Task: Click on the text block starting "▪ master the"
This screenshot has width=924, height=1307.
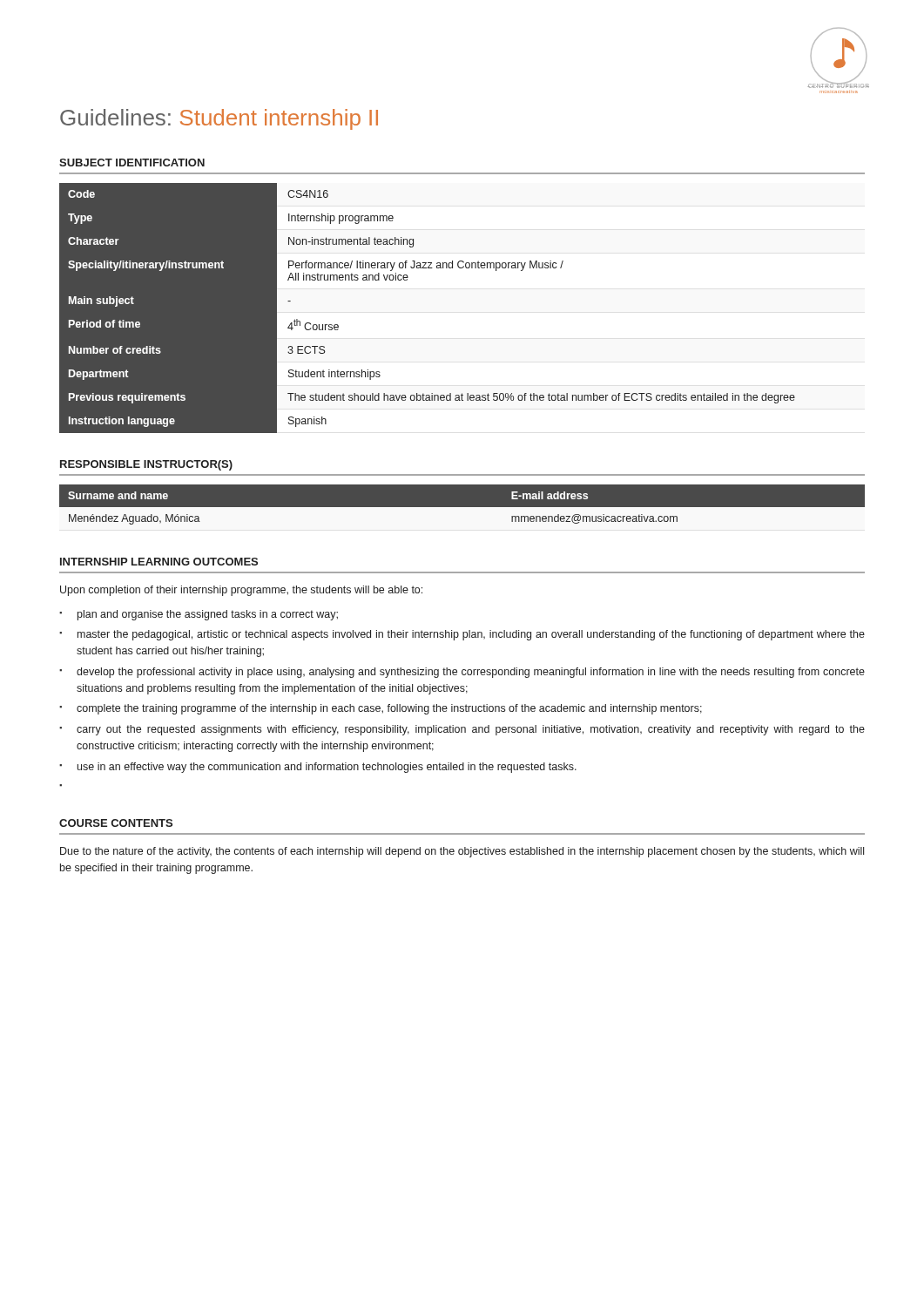Action: 462,643
